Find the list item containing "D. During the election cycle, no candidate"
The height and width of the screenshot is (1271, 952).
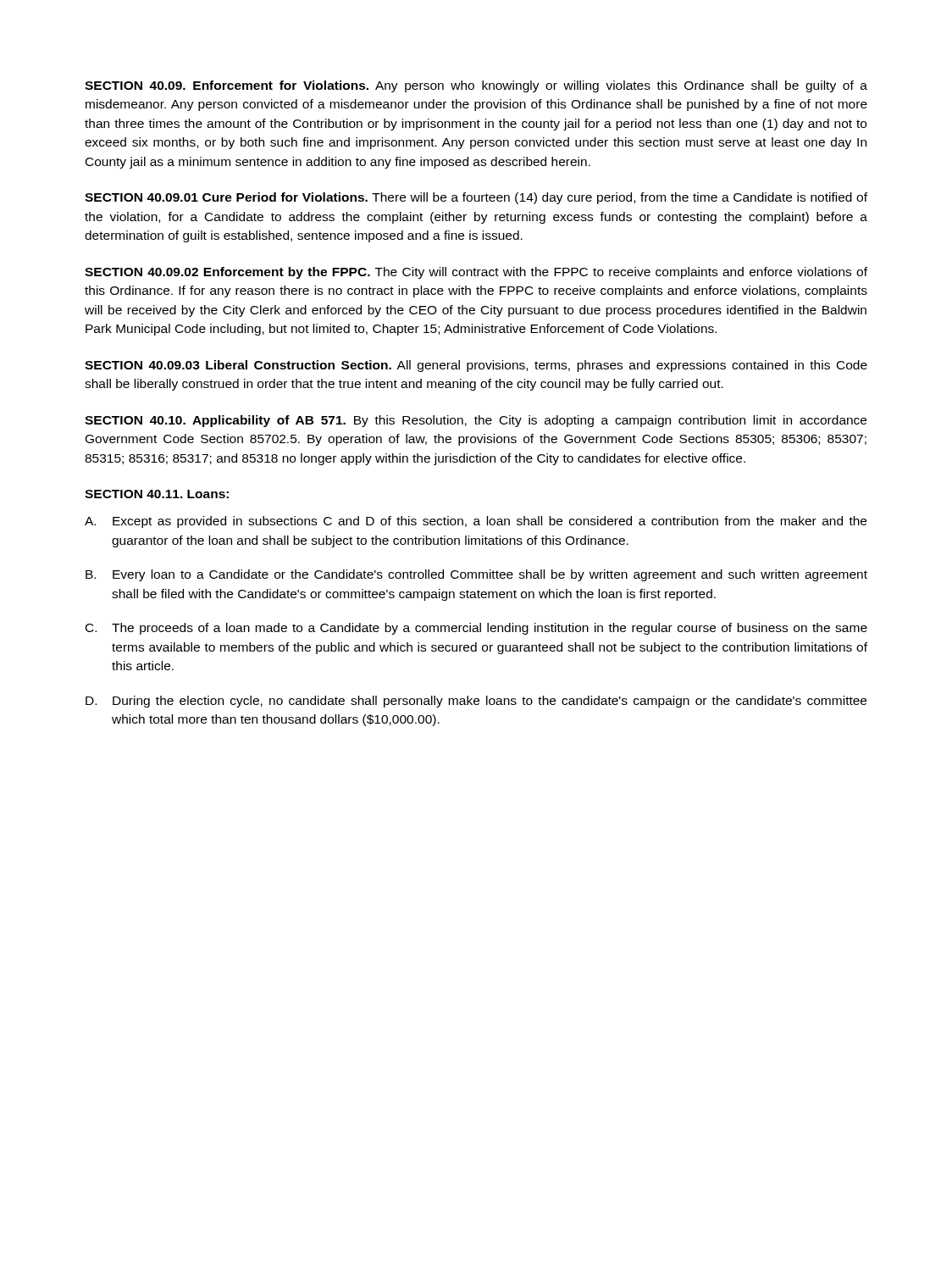476,710
